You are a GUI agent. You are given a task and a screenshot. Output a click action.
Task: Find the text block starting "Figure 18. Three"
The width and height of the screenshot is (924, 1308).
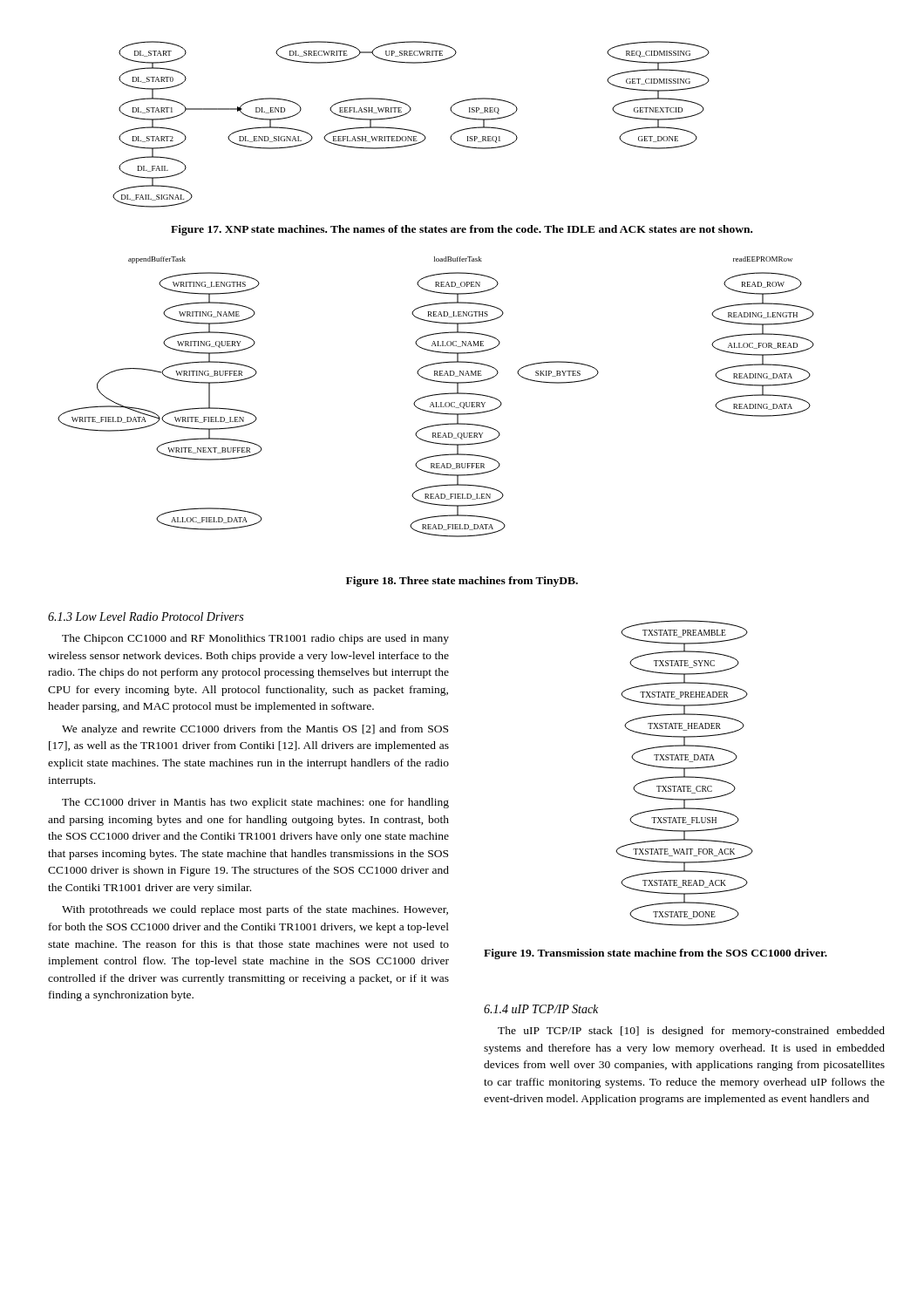tap(462, 580)
